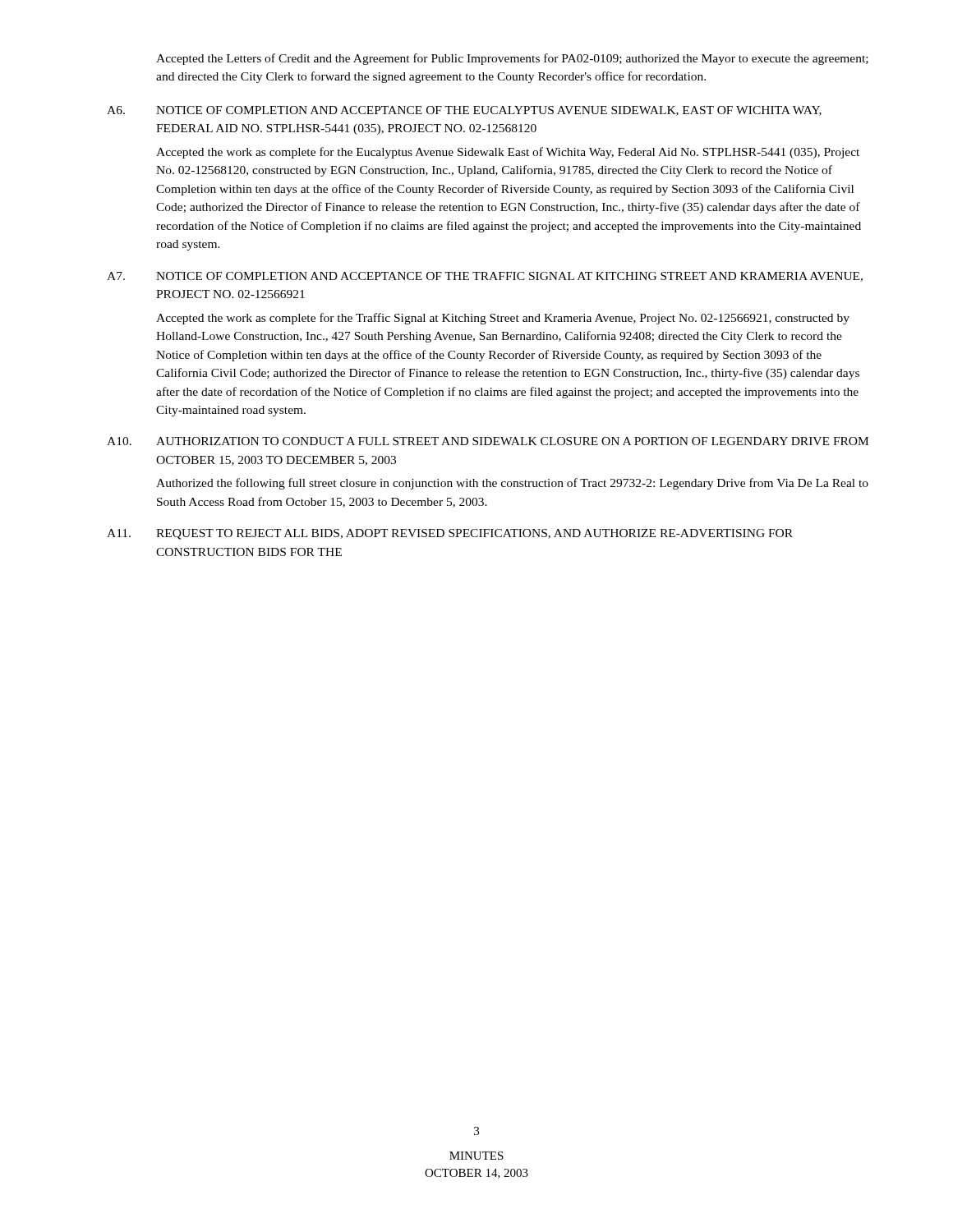The height and width of the screenshot is (1232, 953).
Task: Click the passage that begins "A7. NOTICE OF COMPLETION"
Action: click(489, 343)
